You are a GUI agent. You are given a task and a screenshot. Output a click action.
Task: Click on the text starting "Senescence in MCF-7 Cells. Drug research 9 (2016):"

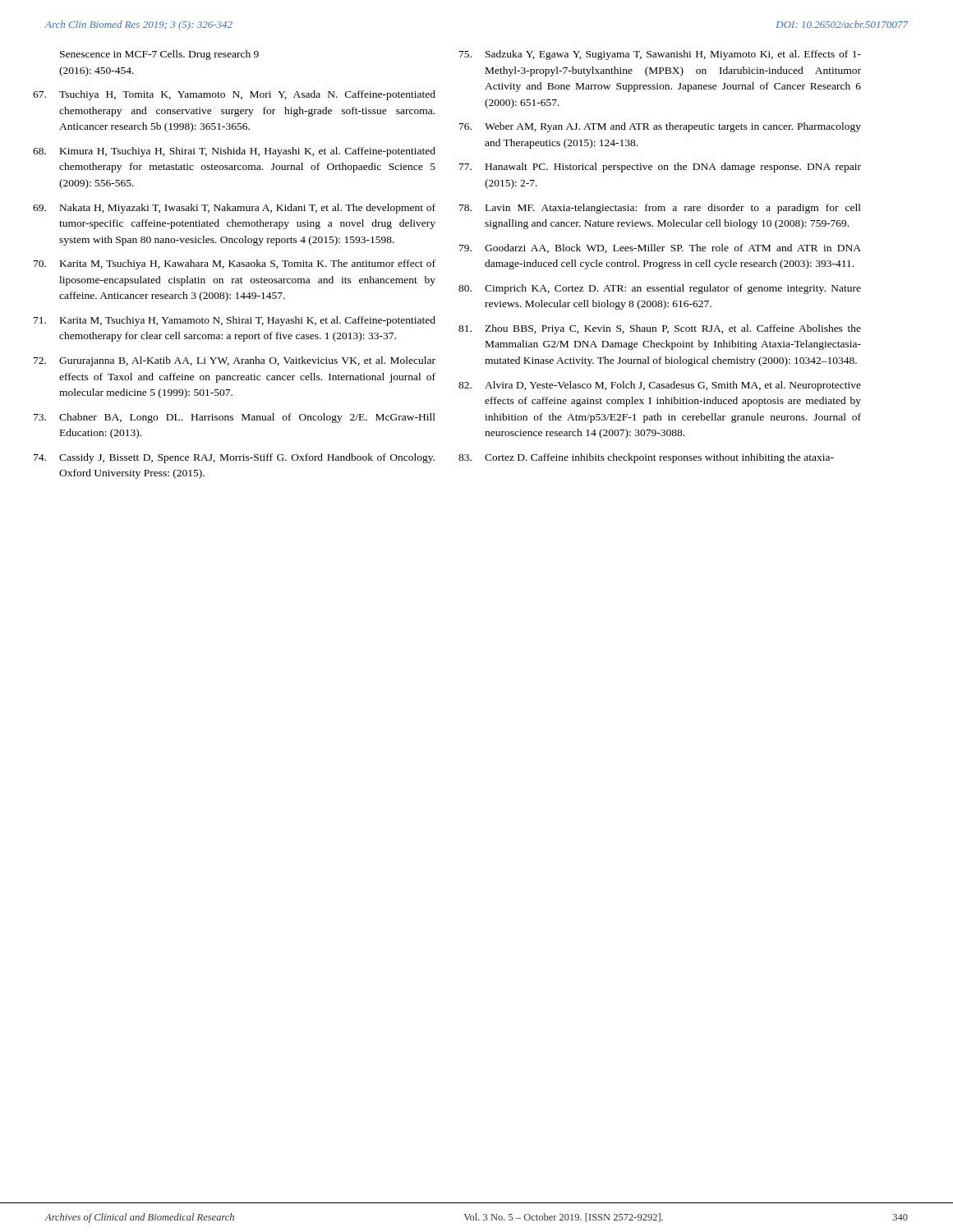tap(159, 62)
